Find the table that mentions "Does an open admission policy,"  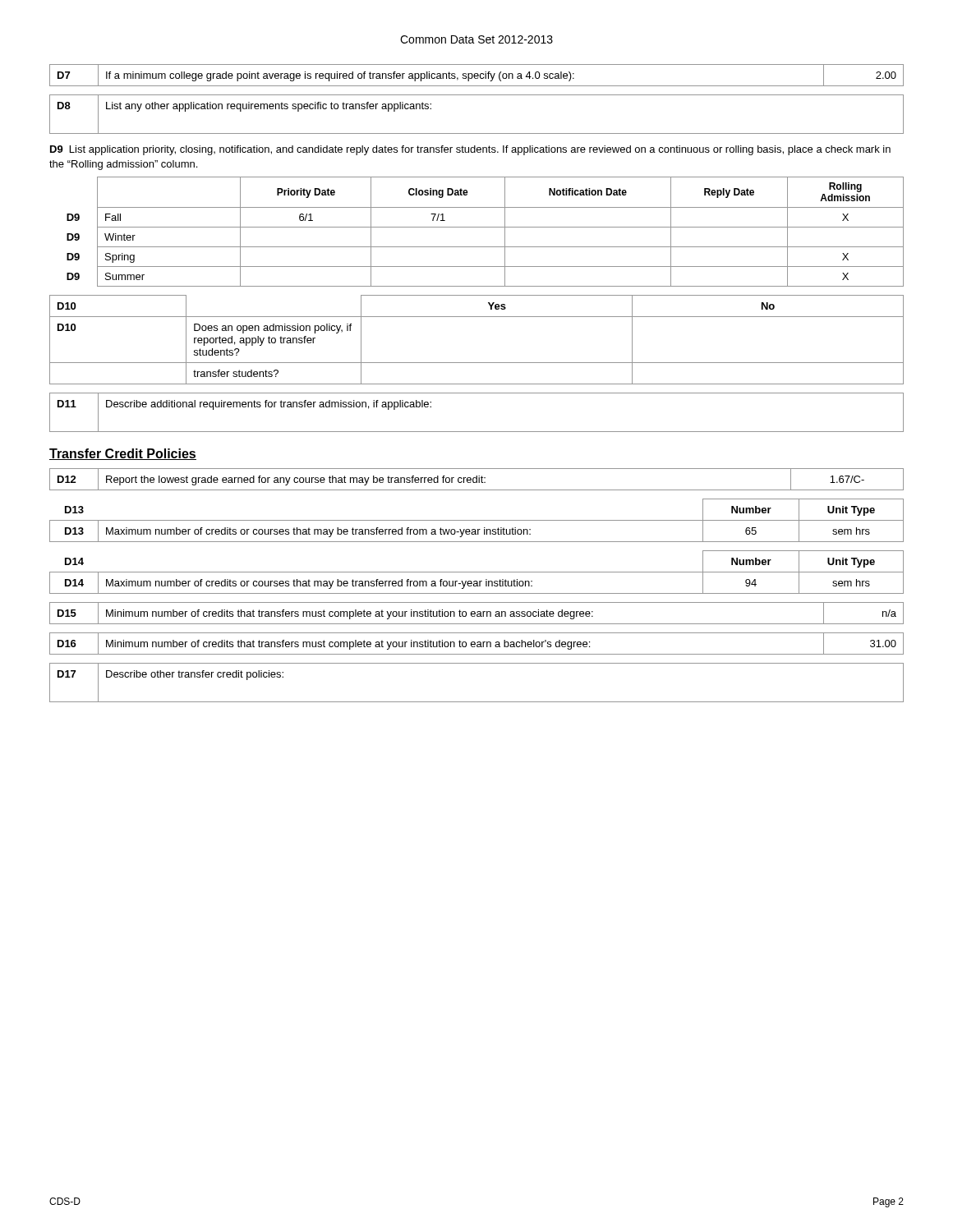pos(476,340)
